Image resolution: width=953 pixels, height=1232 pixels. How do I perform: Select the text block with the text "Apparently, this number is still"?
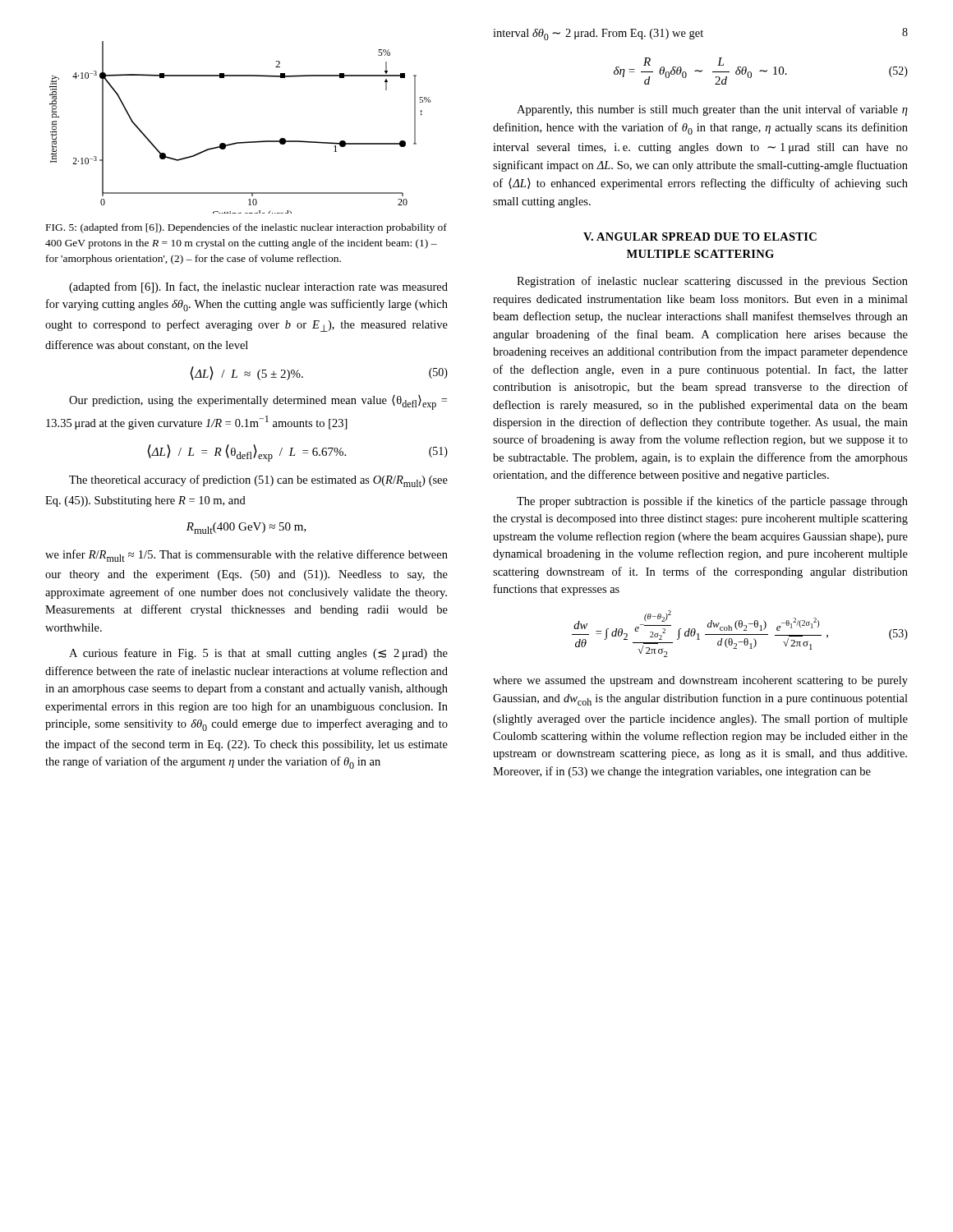pos(700,155)
